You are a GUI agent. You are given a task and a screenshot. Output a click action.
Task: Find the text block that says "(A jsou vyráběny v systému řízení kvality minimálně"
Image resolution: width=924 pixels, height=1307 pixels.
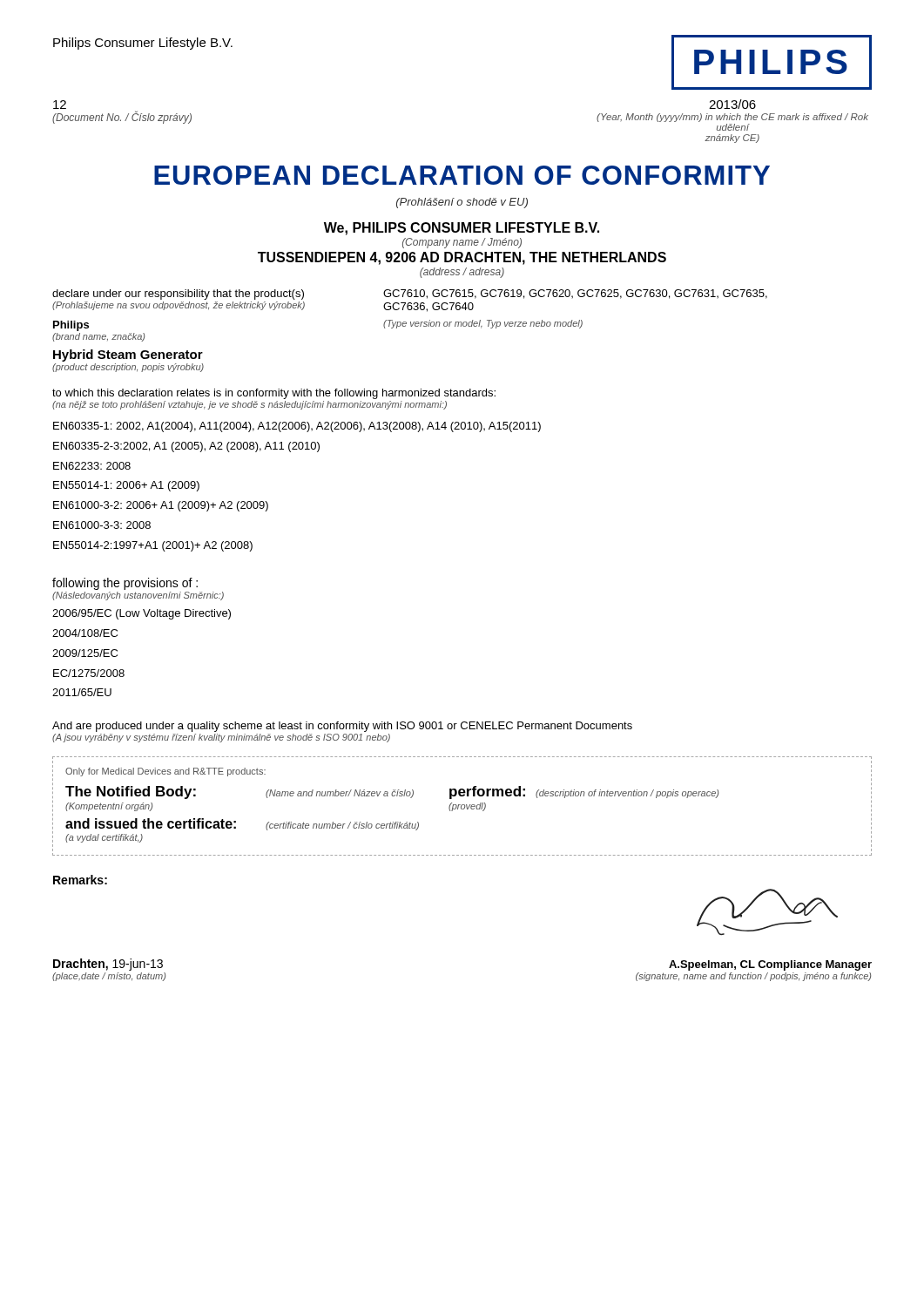click(x=221, y=737)
